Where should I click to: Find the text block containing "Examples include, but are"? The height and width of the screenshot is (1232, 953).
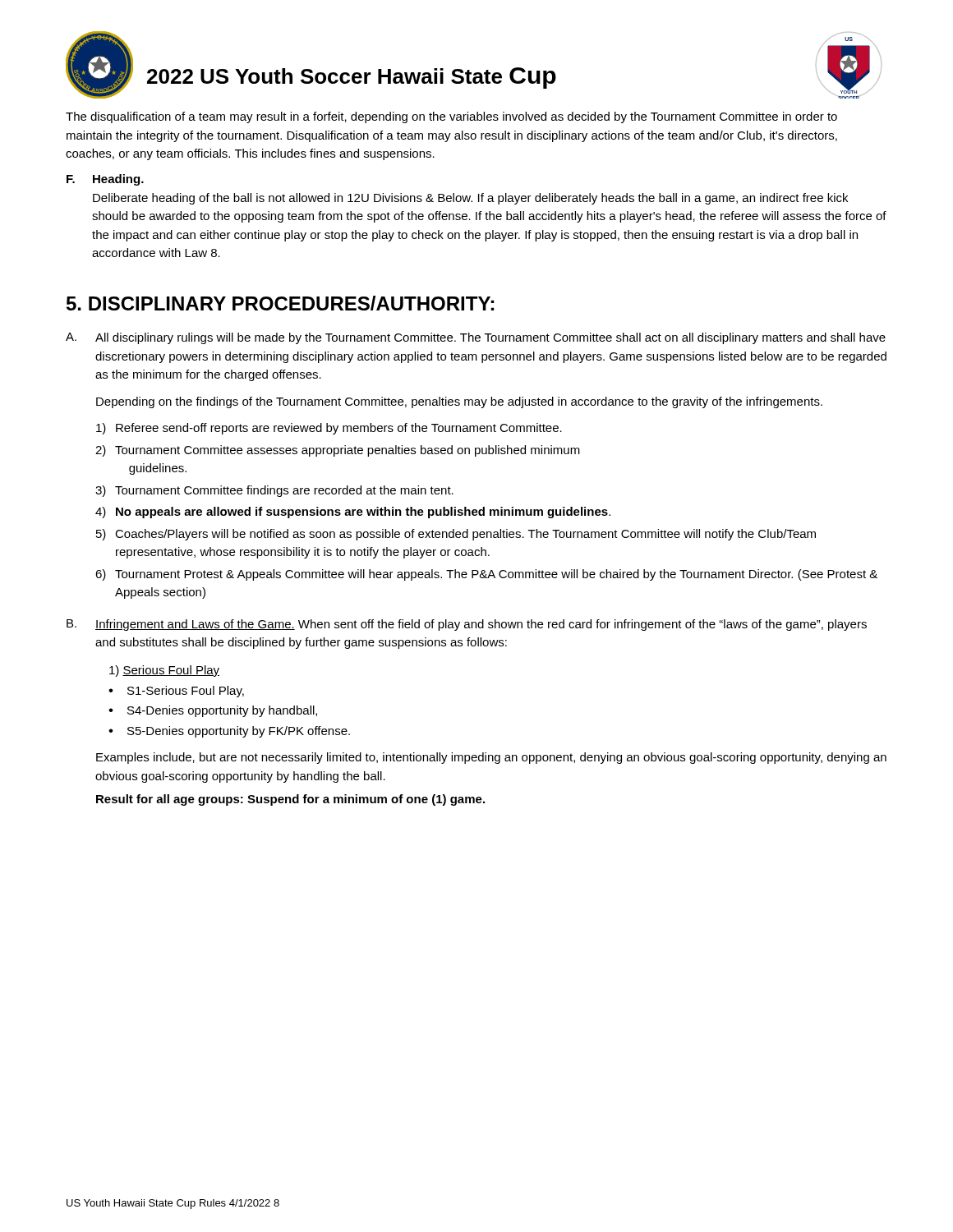click(491, 766)
